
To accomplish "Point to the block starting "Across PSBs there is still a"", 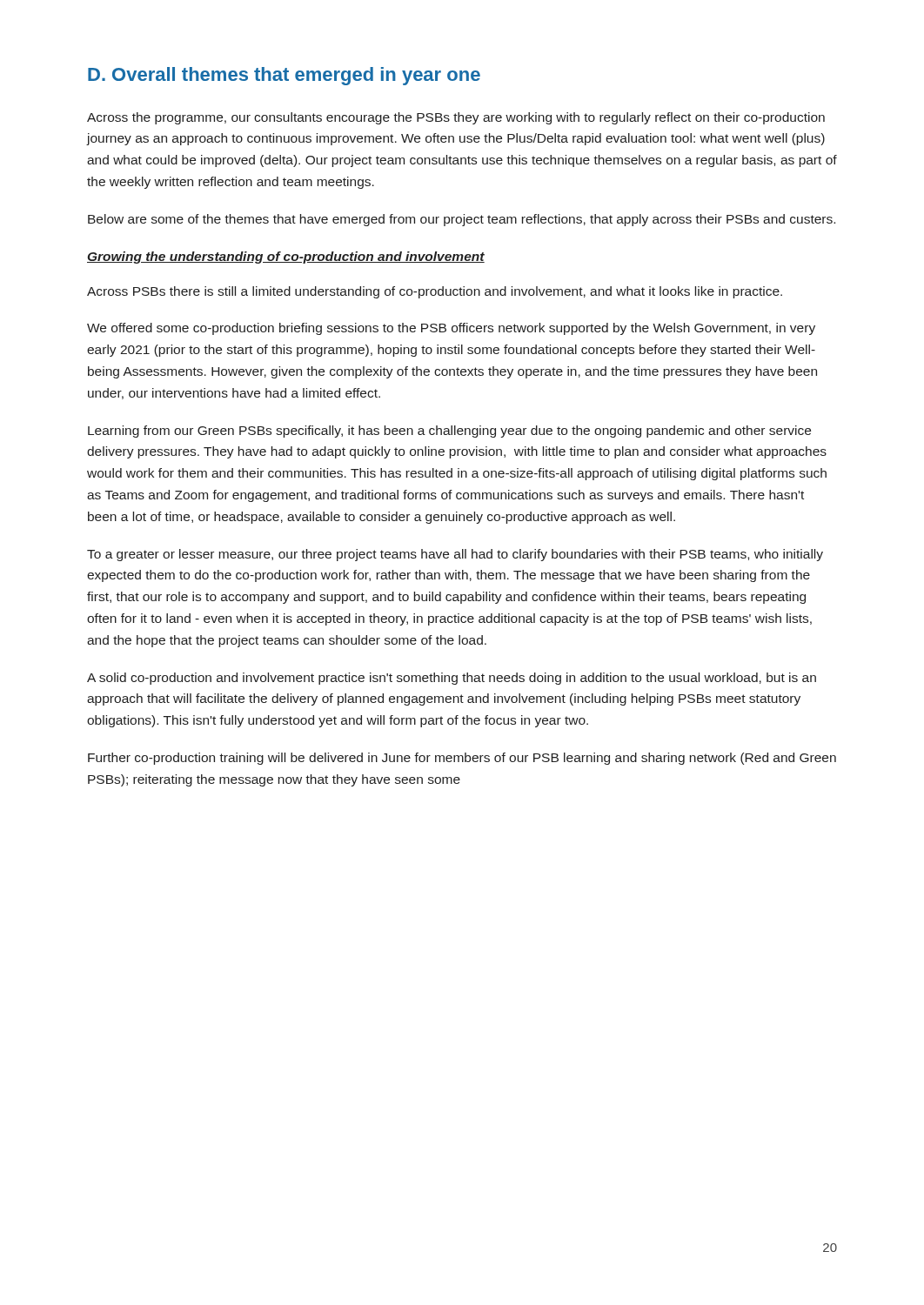I will point(462,291).
